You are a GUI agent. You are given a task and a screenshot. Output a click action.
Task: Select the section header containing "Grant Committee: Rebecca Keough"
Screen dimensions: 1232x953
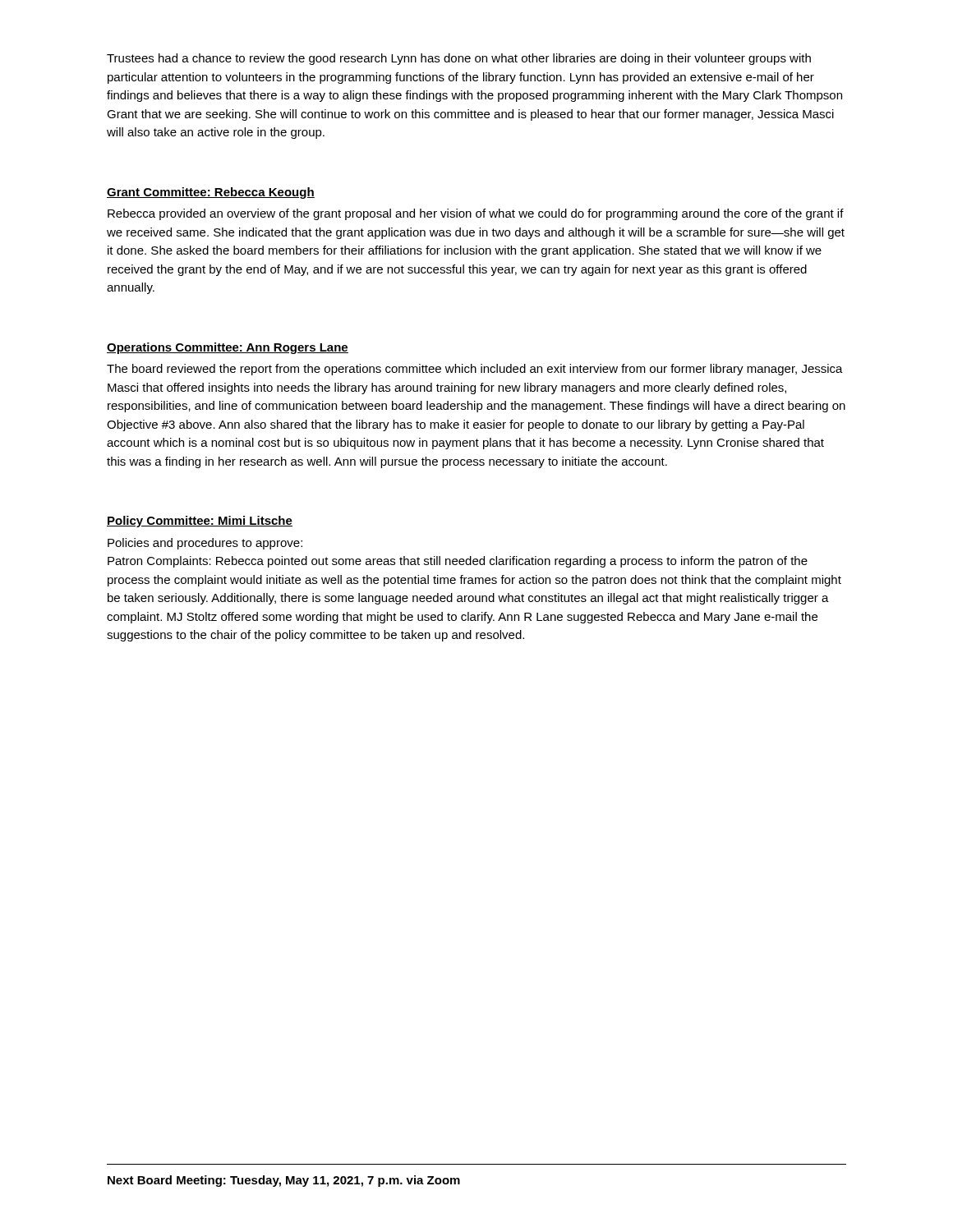pos(211,191)
